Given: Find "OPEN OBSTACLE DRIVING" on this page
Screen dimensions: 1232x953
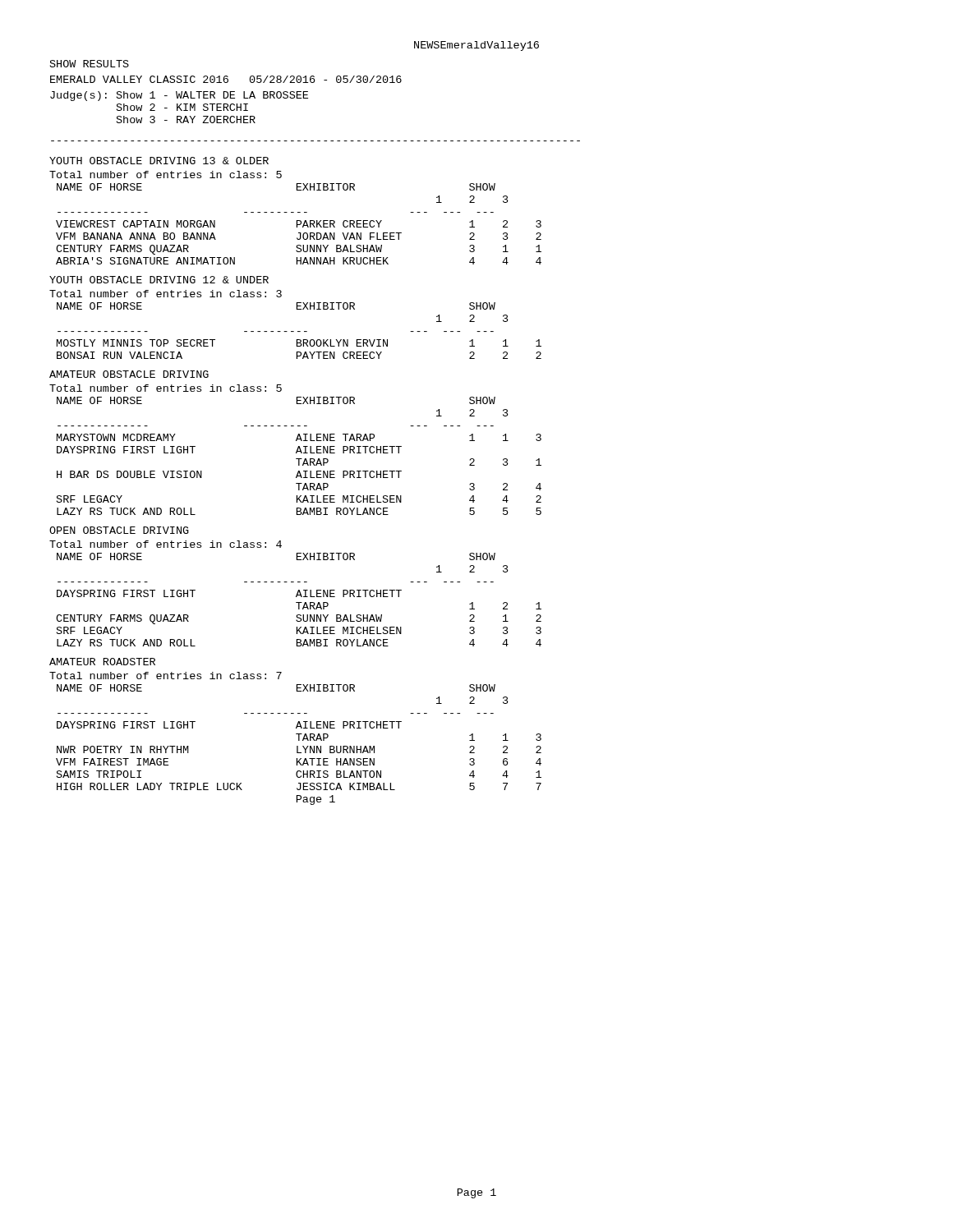Looking at the screenshot, I should 119,531.
